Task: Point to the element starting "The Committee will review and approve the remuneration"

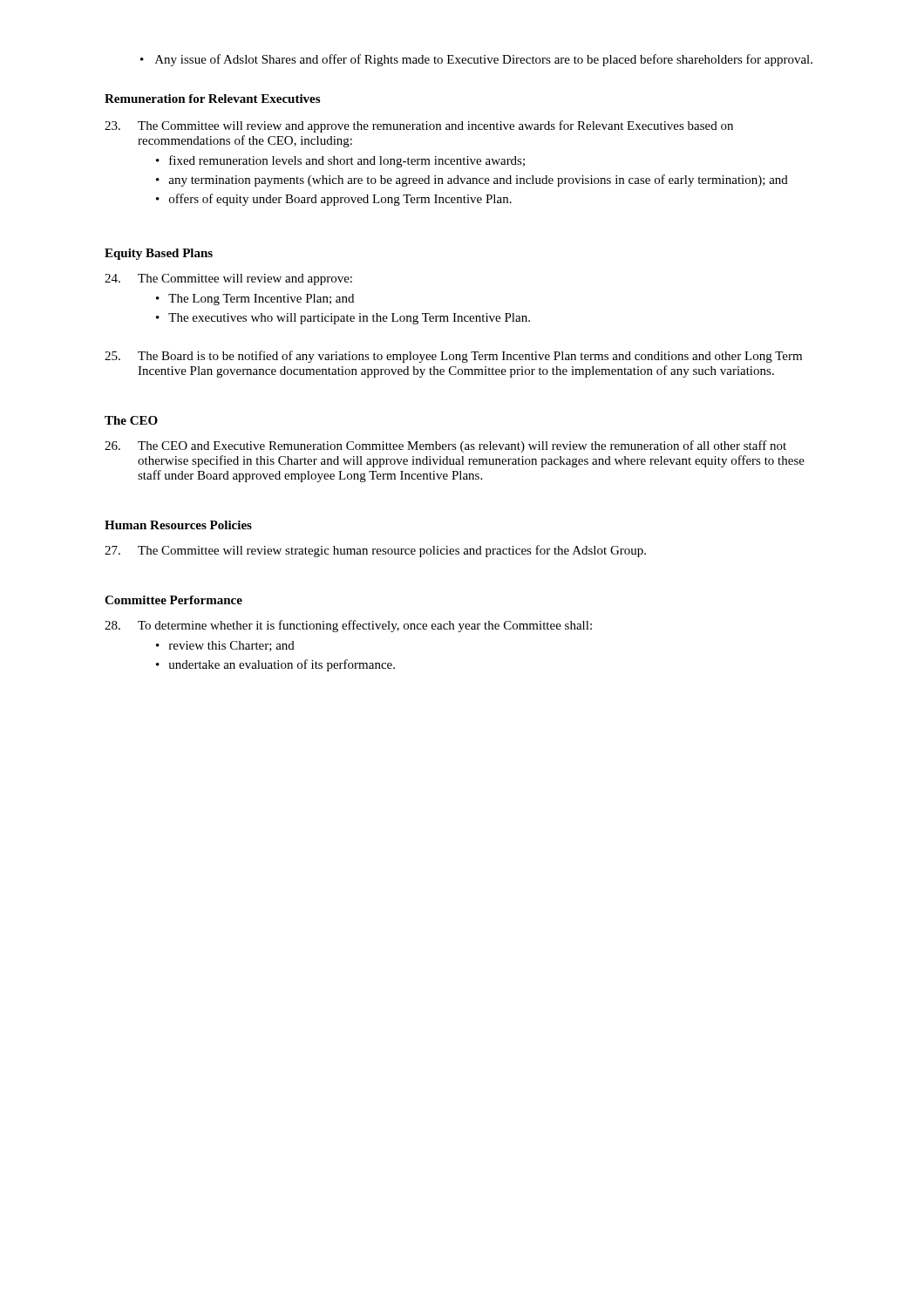Action: coord(462,165)
